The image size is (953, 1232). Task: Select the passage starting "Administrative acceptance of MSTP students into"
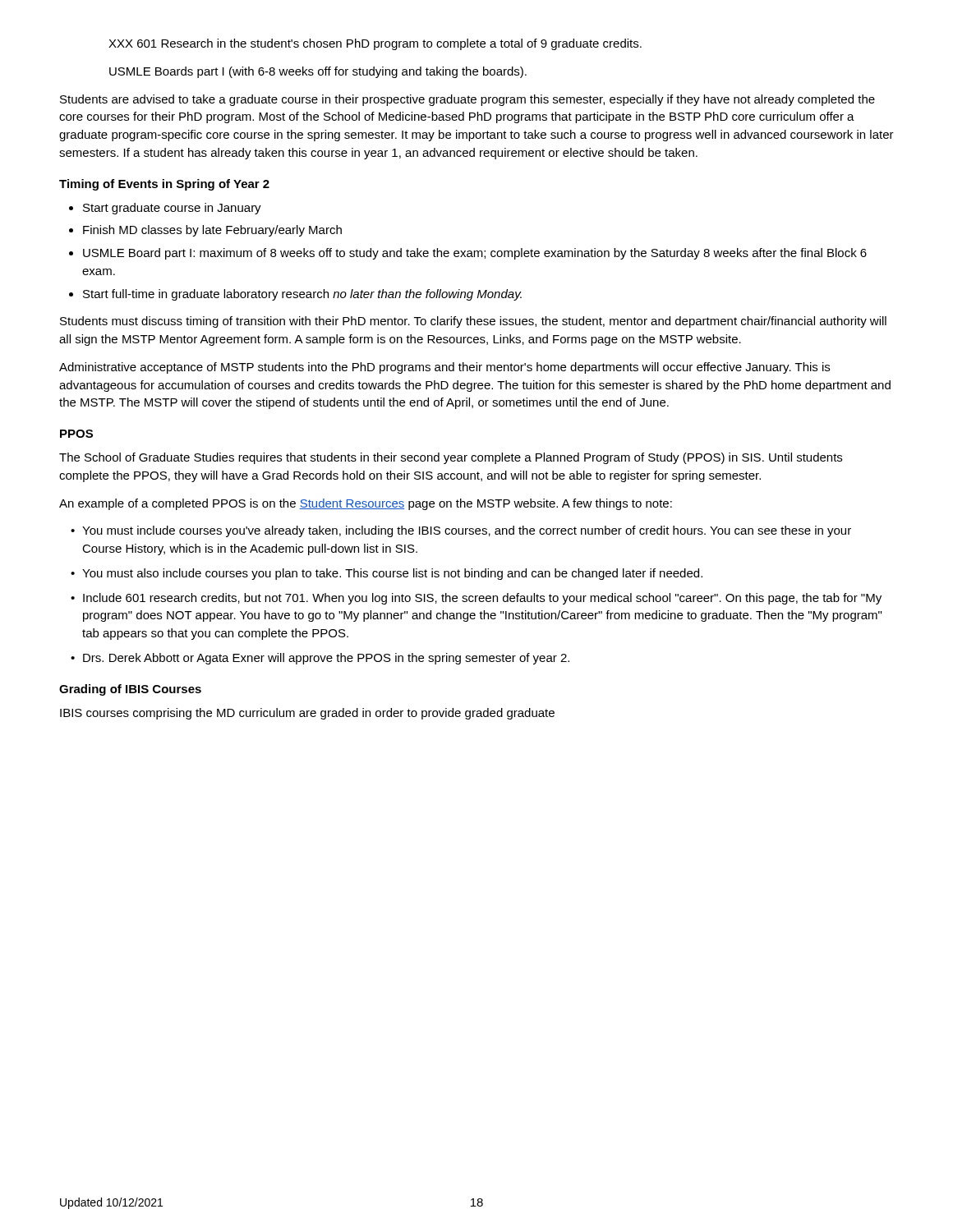point(476,385)
